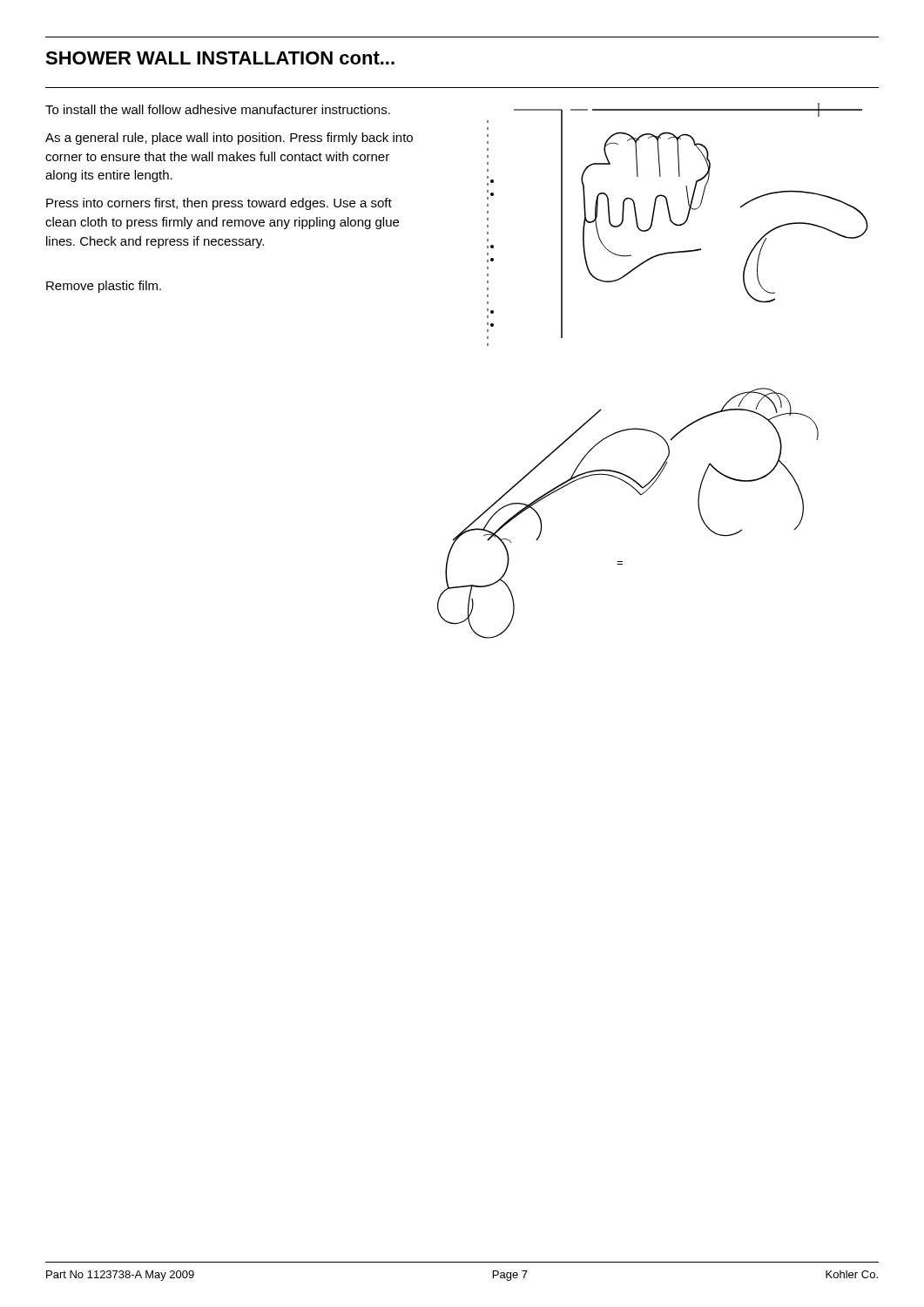Select the text block that reads "To install the wall follow adhesive"
The height and width of the screenshot is (1307, 924).
pyautogui.click(x=233, y=198)
